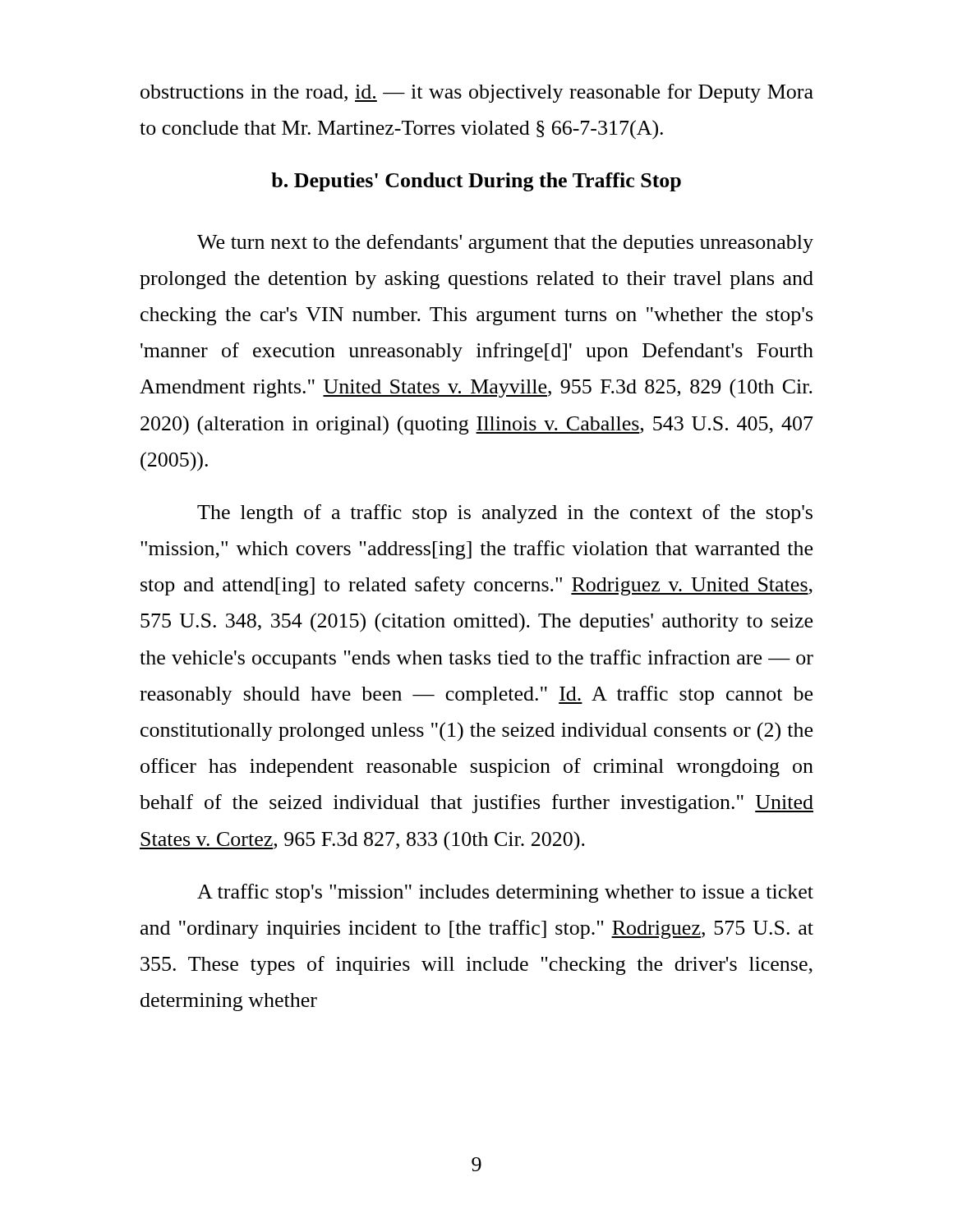Viewport: 953px width, 1232px height.
Task: Click on the element starting "A traffic stop's "mission" includes determining whether to"
Action: [505, 893]
